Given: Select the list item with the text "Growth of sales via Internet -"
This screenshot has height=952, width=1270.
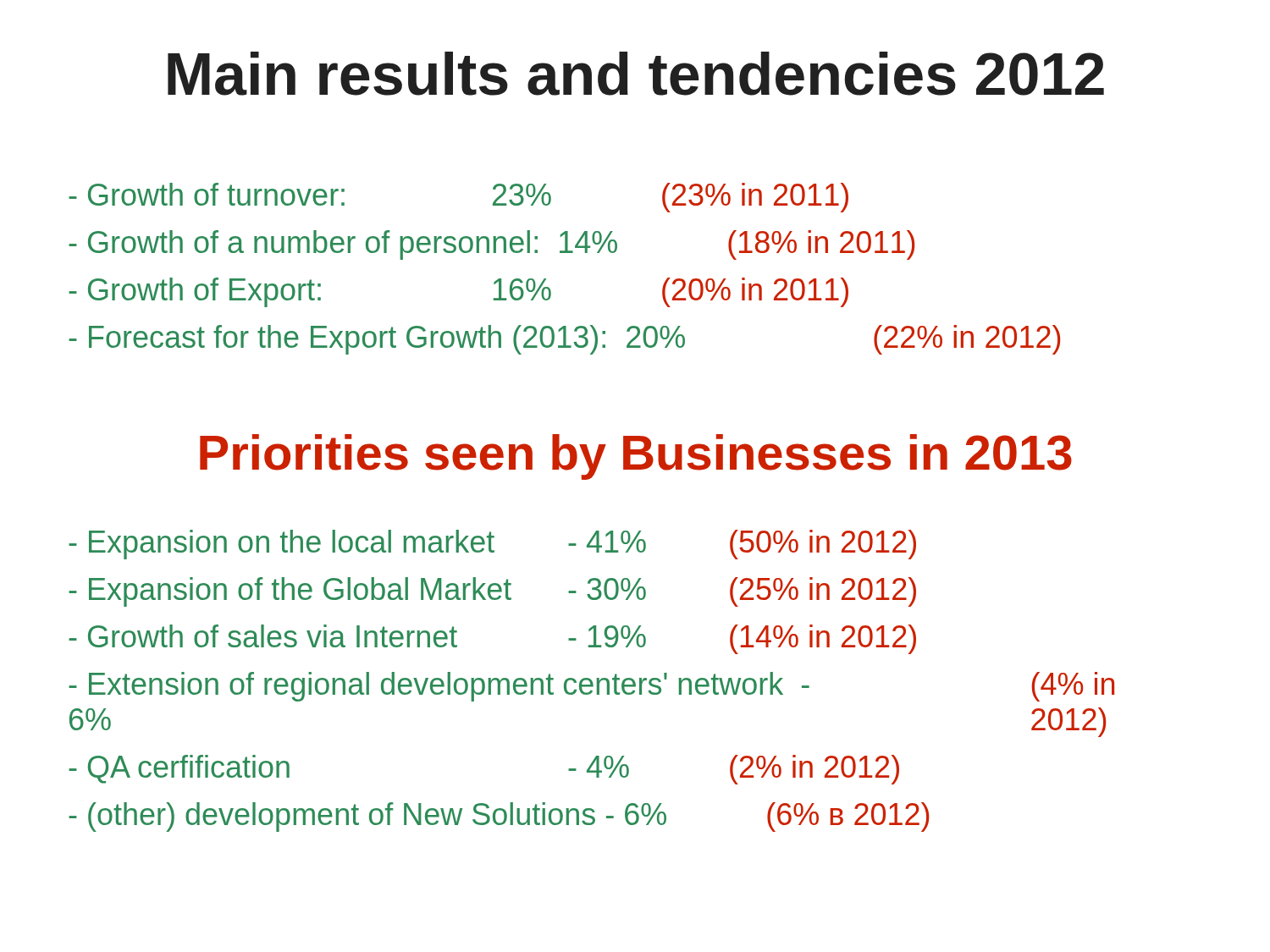Looking at the screenshot, I should tap(262, 639).
